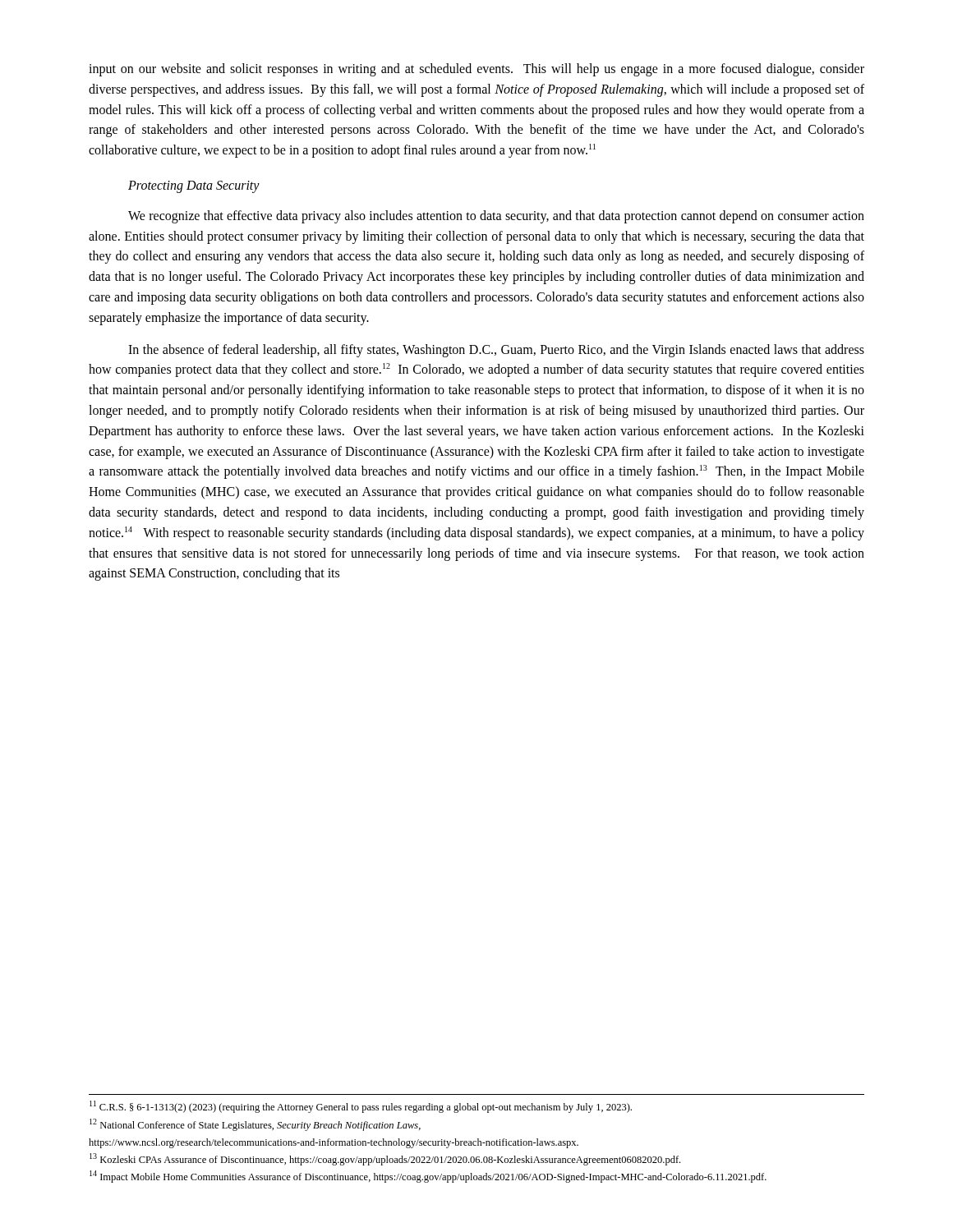Click on the footnote containing "13 Kozleski CPAs Assurance of"

click(x=476, y=1160)
